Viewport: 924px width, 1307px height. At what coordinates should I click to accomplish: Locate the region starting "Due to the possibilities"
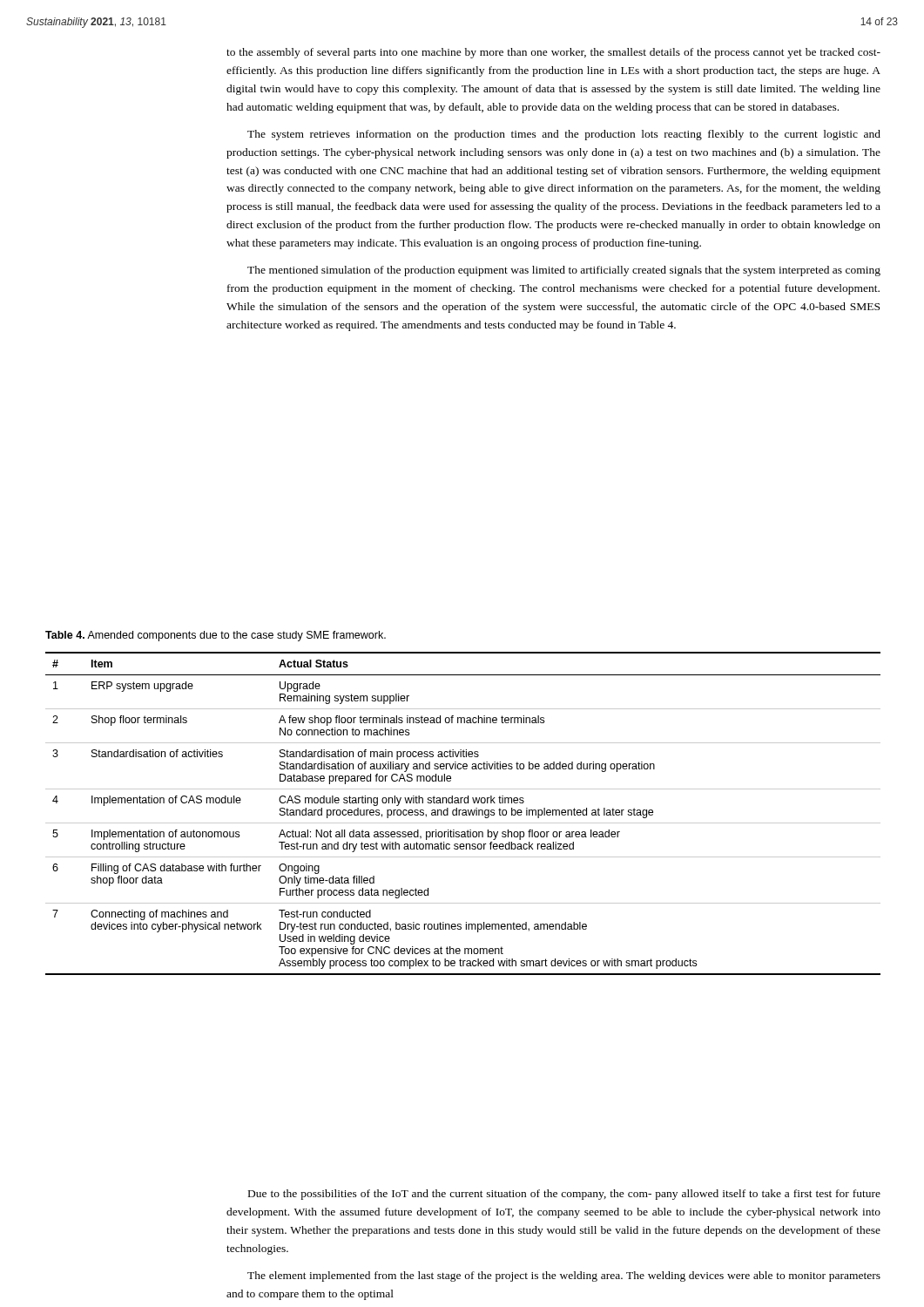coord(553,1244)
